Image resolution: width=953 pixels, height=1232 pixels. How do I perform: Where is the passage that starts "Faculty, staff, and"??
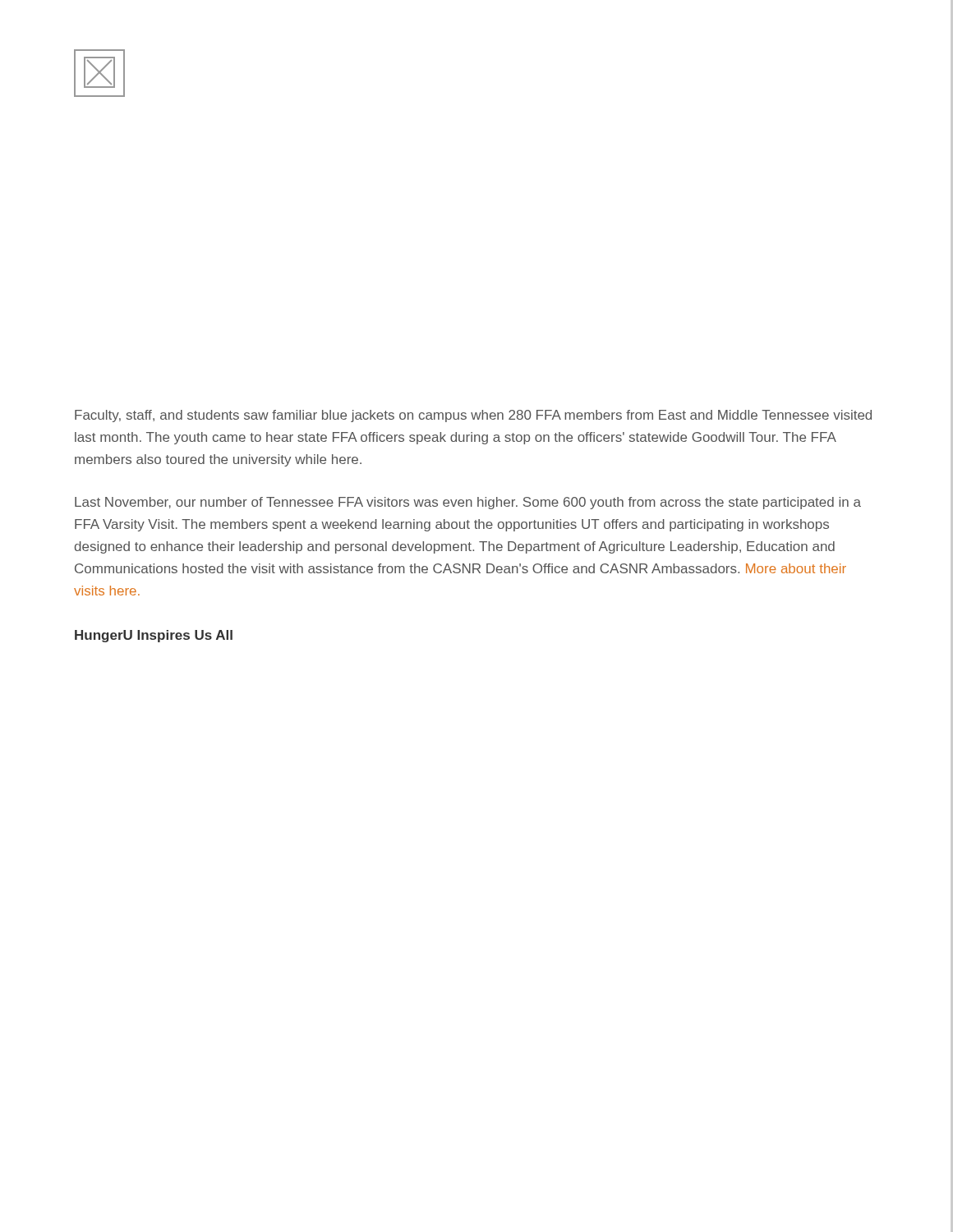click(476, 503)
